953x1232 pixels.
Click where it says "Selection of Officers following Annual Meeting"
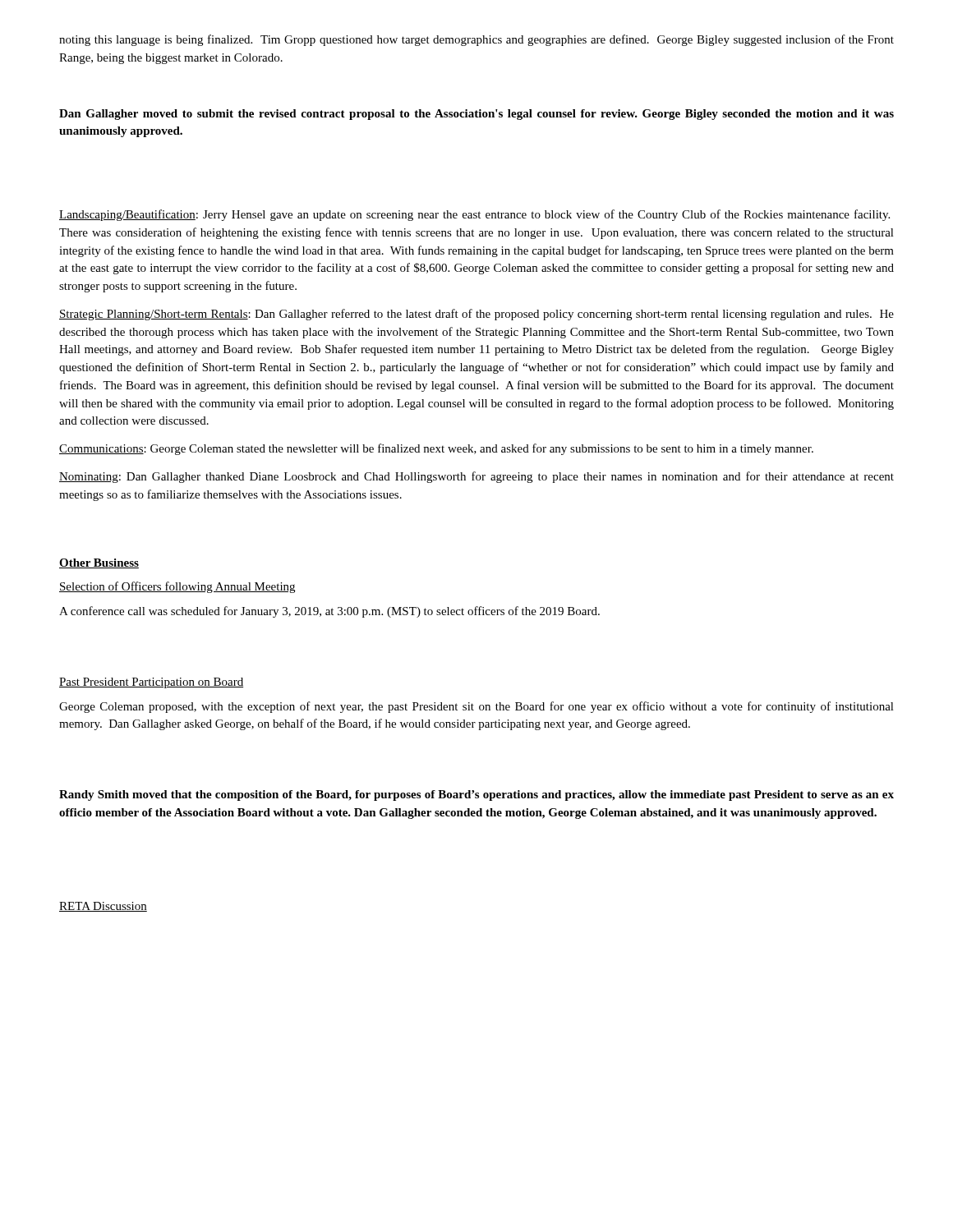177,587
